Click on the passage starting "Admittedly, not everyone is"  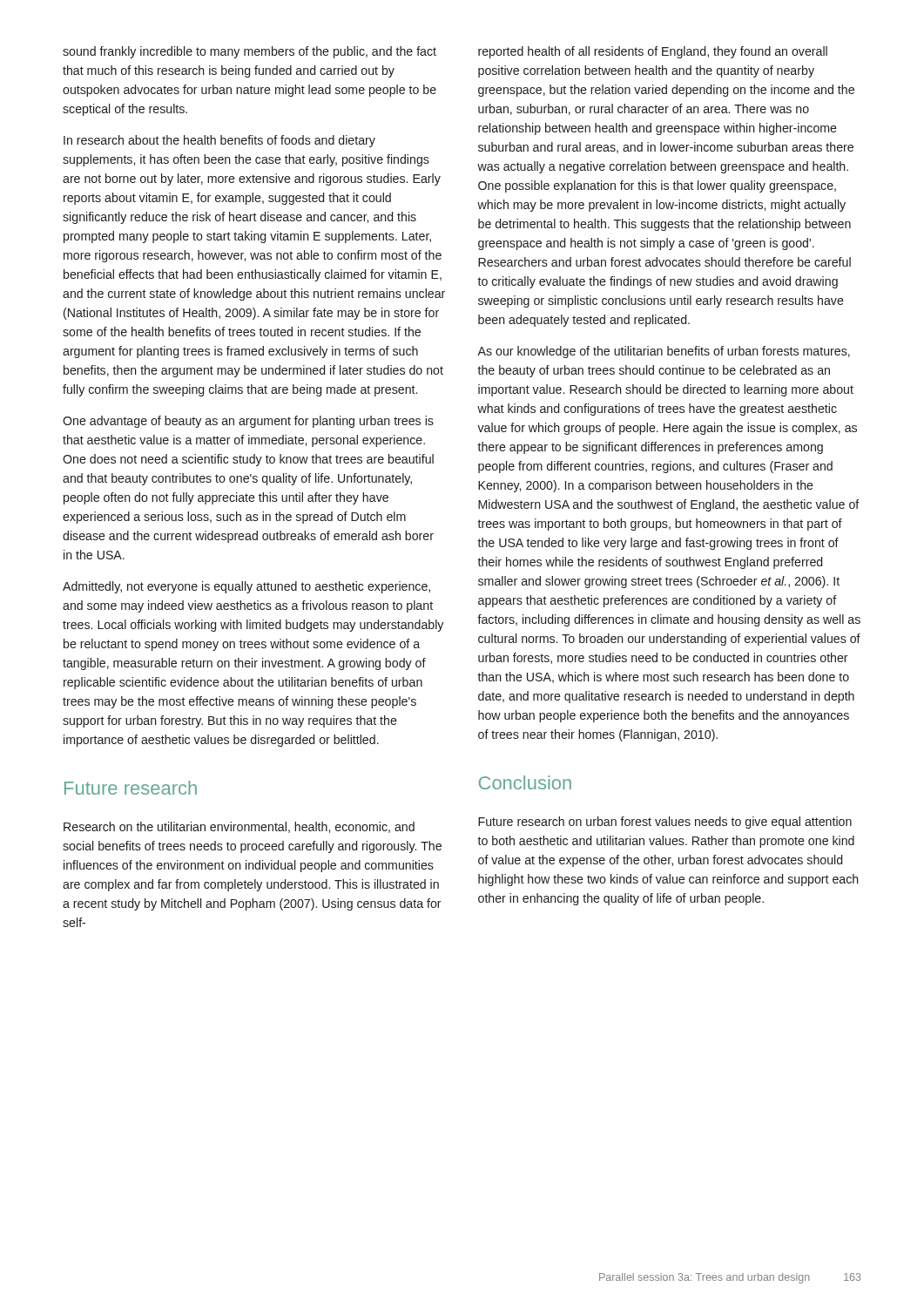click(255, 663)
